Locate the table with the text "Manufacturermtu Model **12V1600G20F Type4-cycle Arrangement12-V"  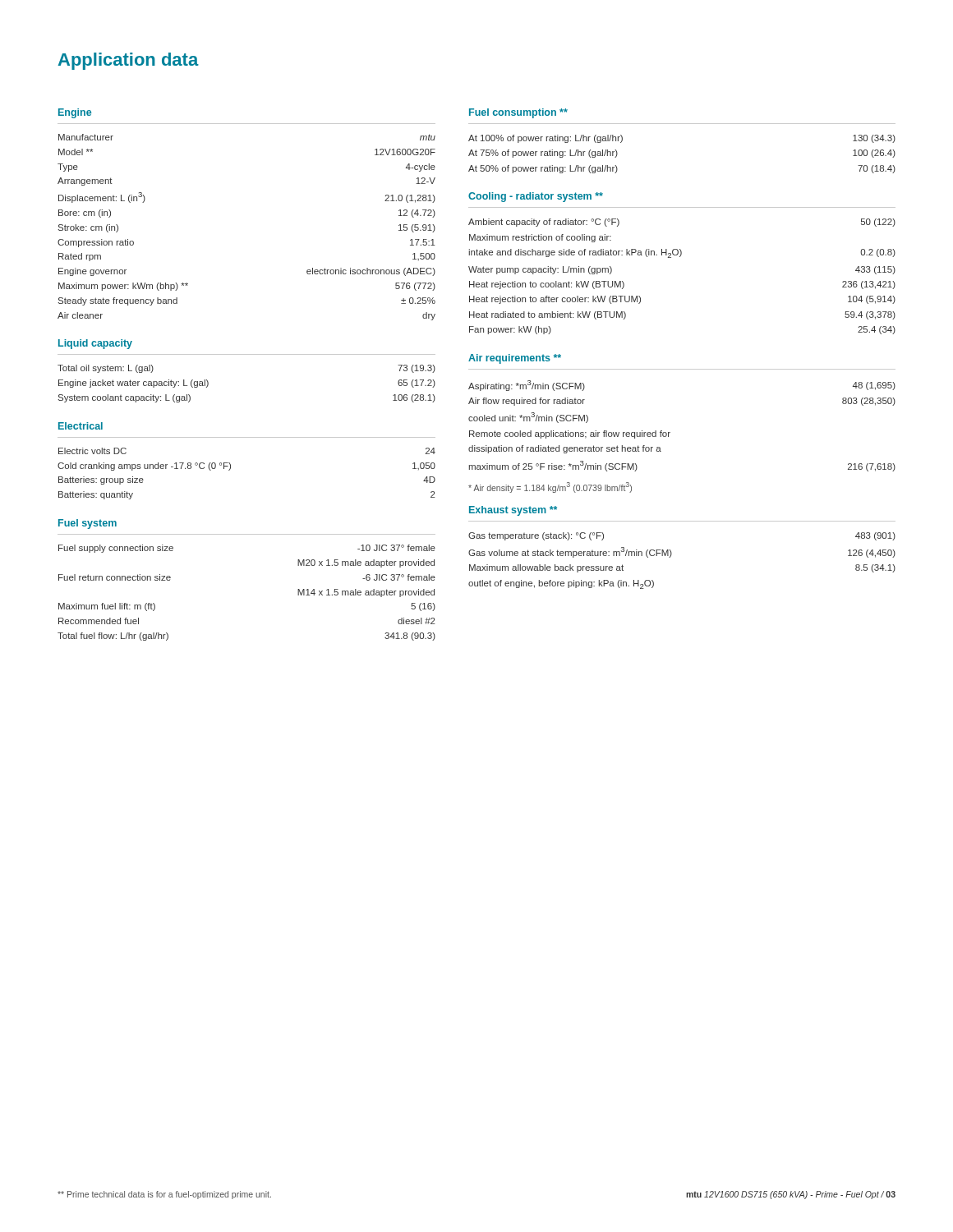click(x=246, y=227)
